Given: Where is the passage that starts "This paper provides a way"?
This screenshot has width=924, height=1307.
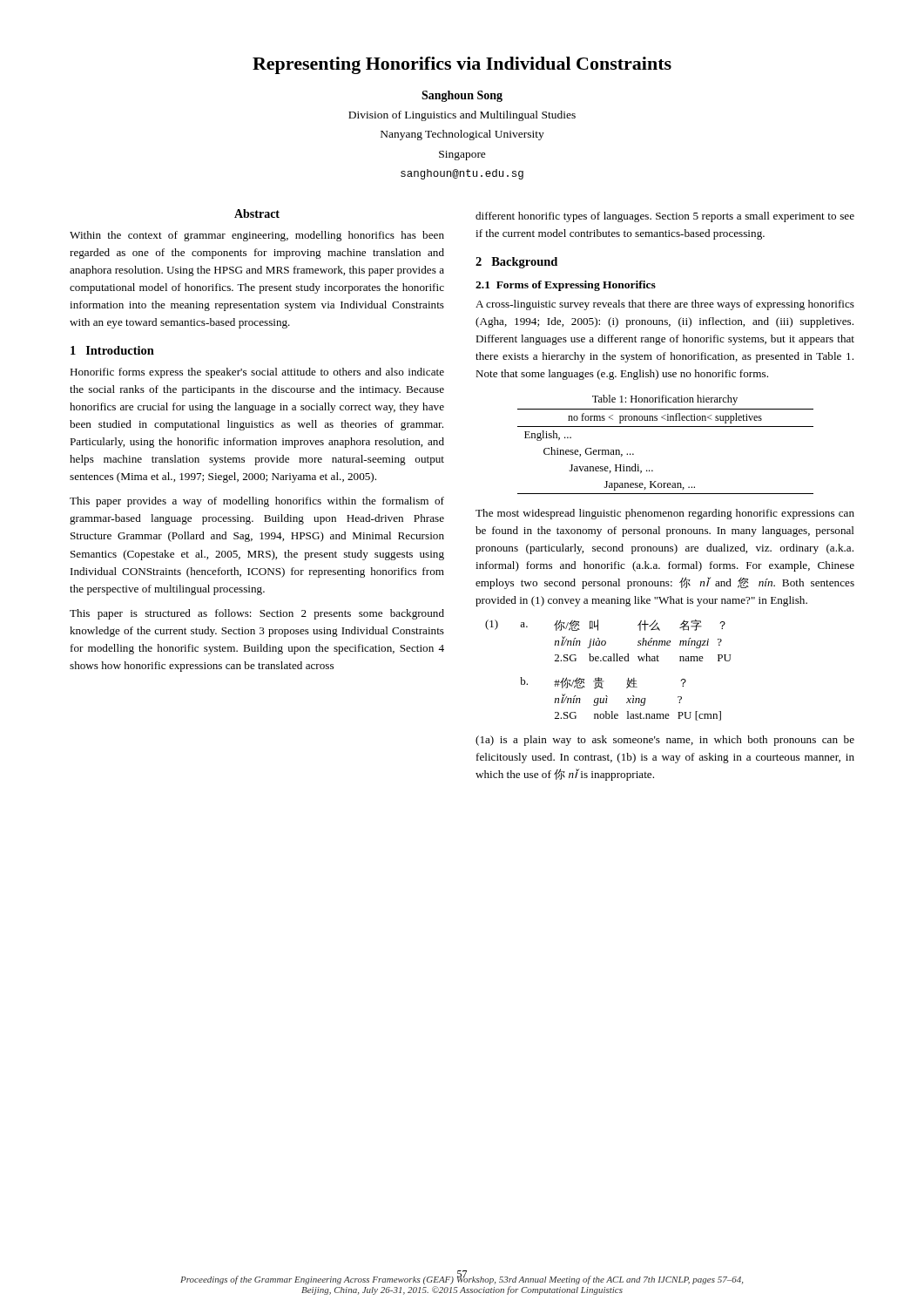Looking at the screenshot, I should [x=257, y=545].
